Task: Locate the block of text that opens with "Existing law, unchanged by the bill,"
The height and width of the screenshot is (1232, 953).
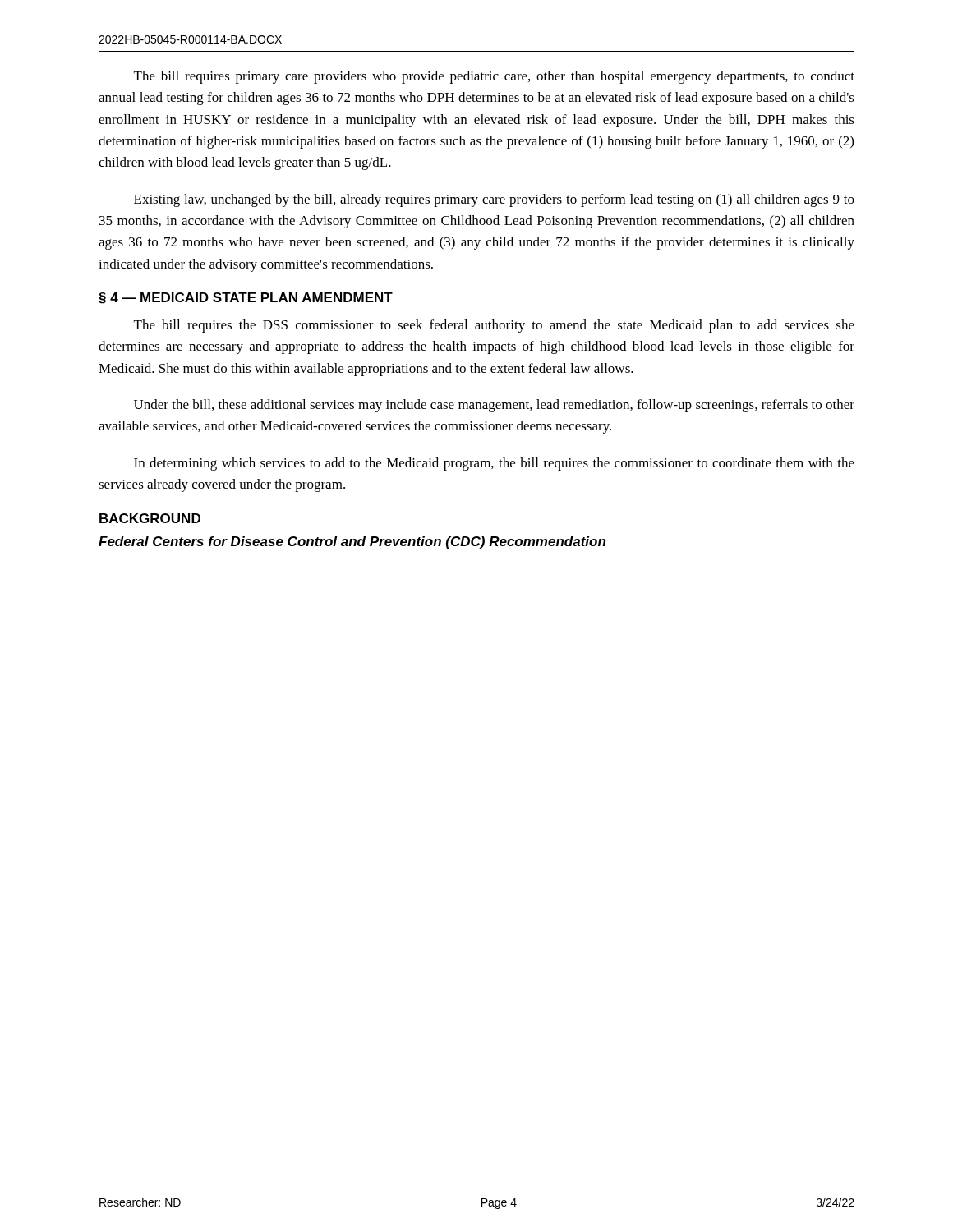Action: pos(476,232)
